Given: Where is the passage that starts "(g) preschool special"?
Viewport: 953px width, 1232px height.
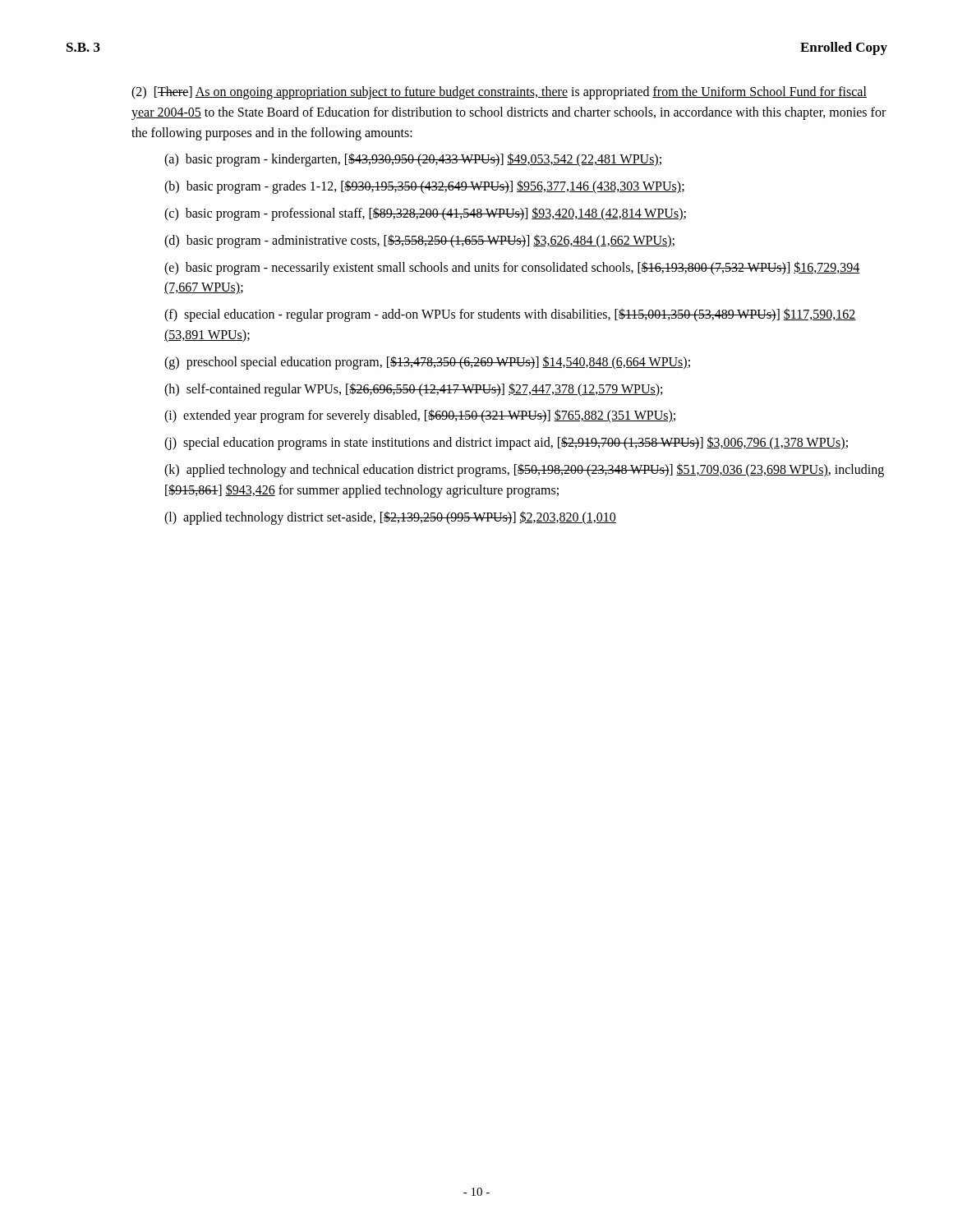Looking at the screenshot, I should [476, 362].
